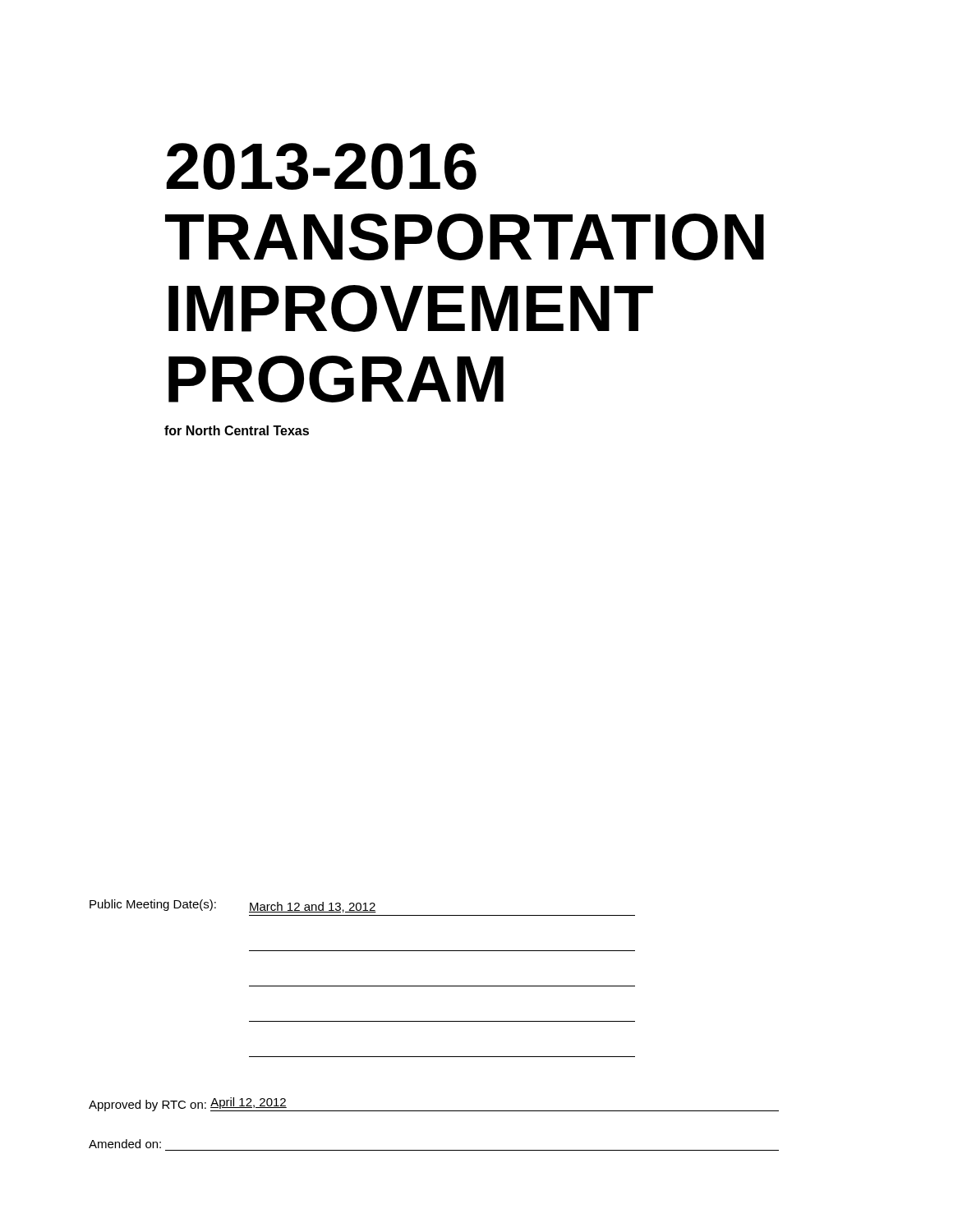Viewport: 953px width, 1232px height.
Task: Find "Public Meeting Date(s): March 12 and 13, 2012" on this page
Action: tap(438, 984)
